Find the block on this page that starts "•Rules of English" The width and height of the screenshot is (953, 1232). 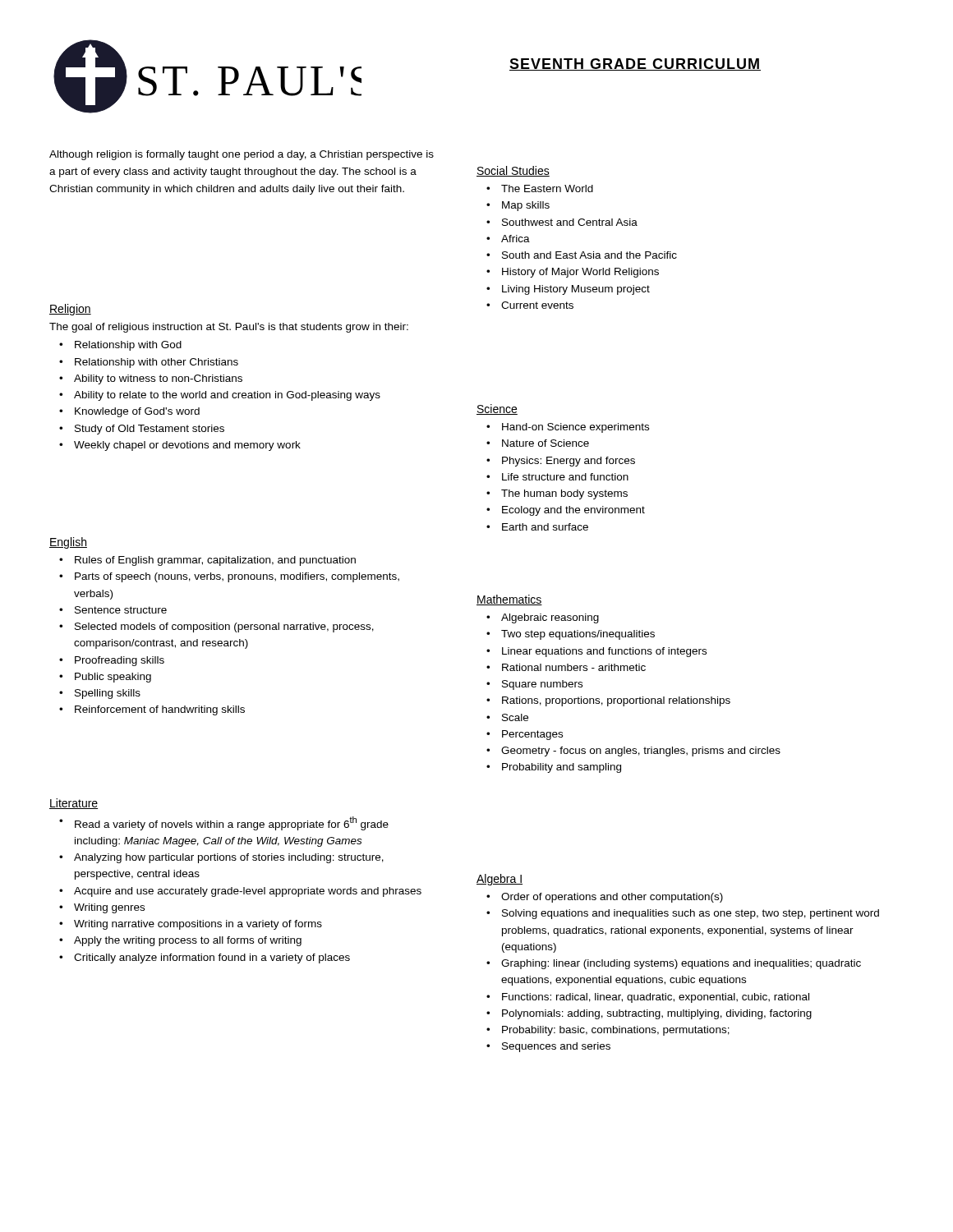(208, 560)
